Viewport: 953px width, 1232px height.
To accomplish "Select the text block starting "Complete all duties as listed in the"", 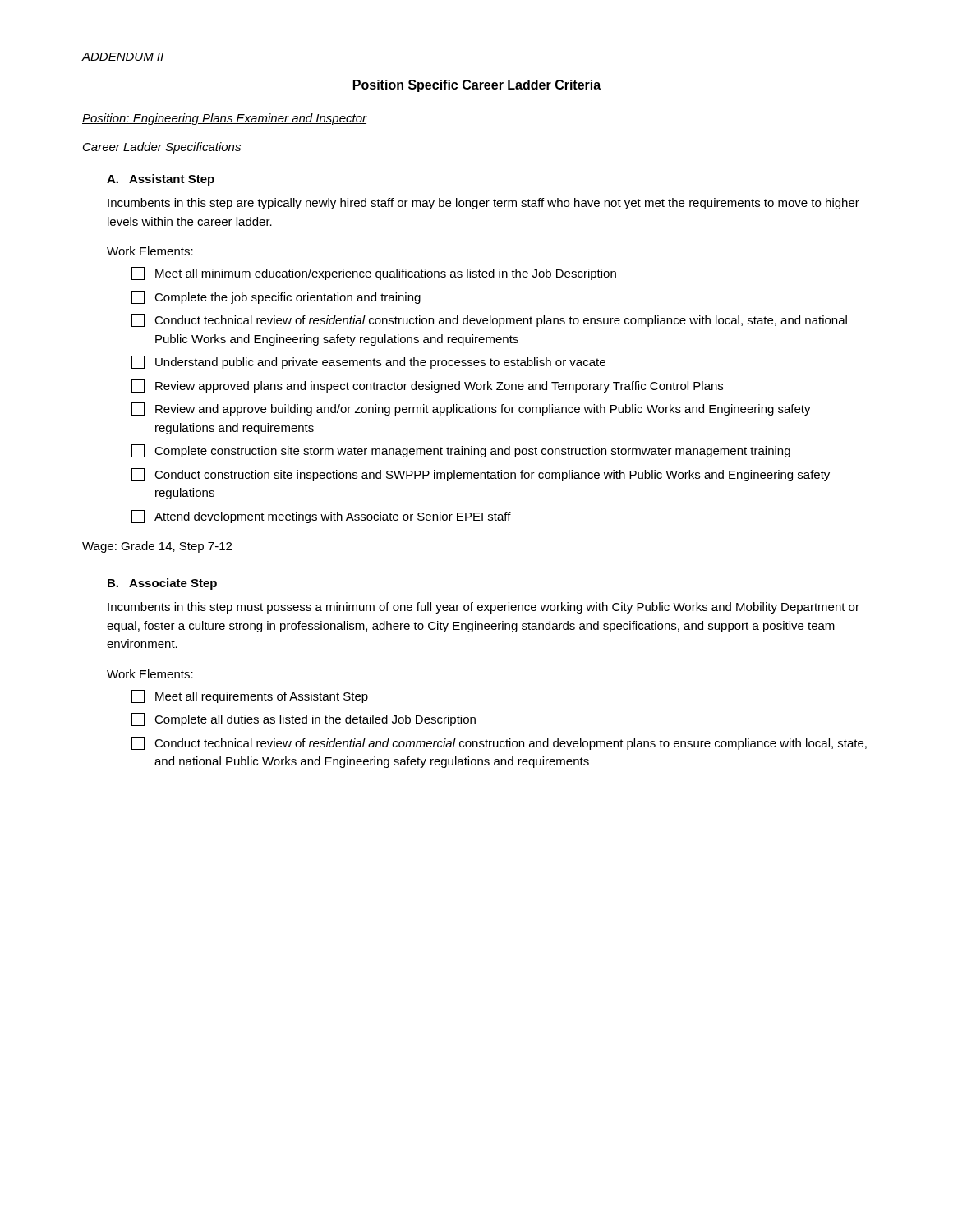I will [304, 719].
